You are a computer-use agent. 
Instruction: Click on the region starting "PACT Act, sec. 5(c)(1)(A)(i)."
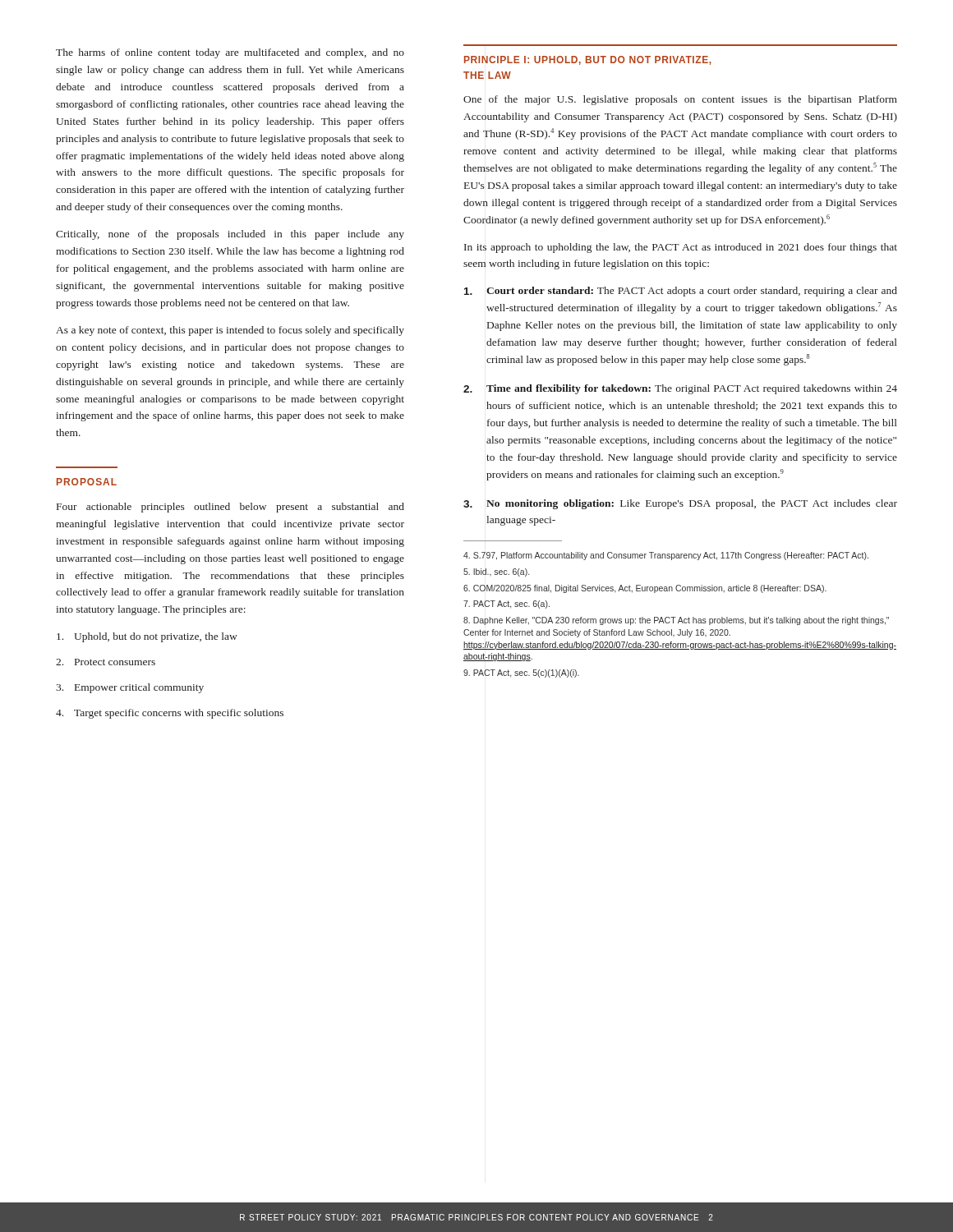coord(521,673)
